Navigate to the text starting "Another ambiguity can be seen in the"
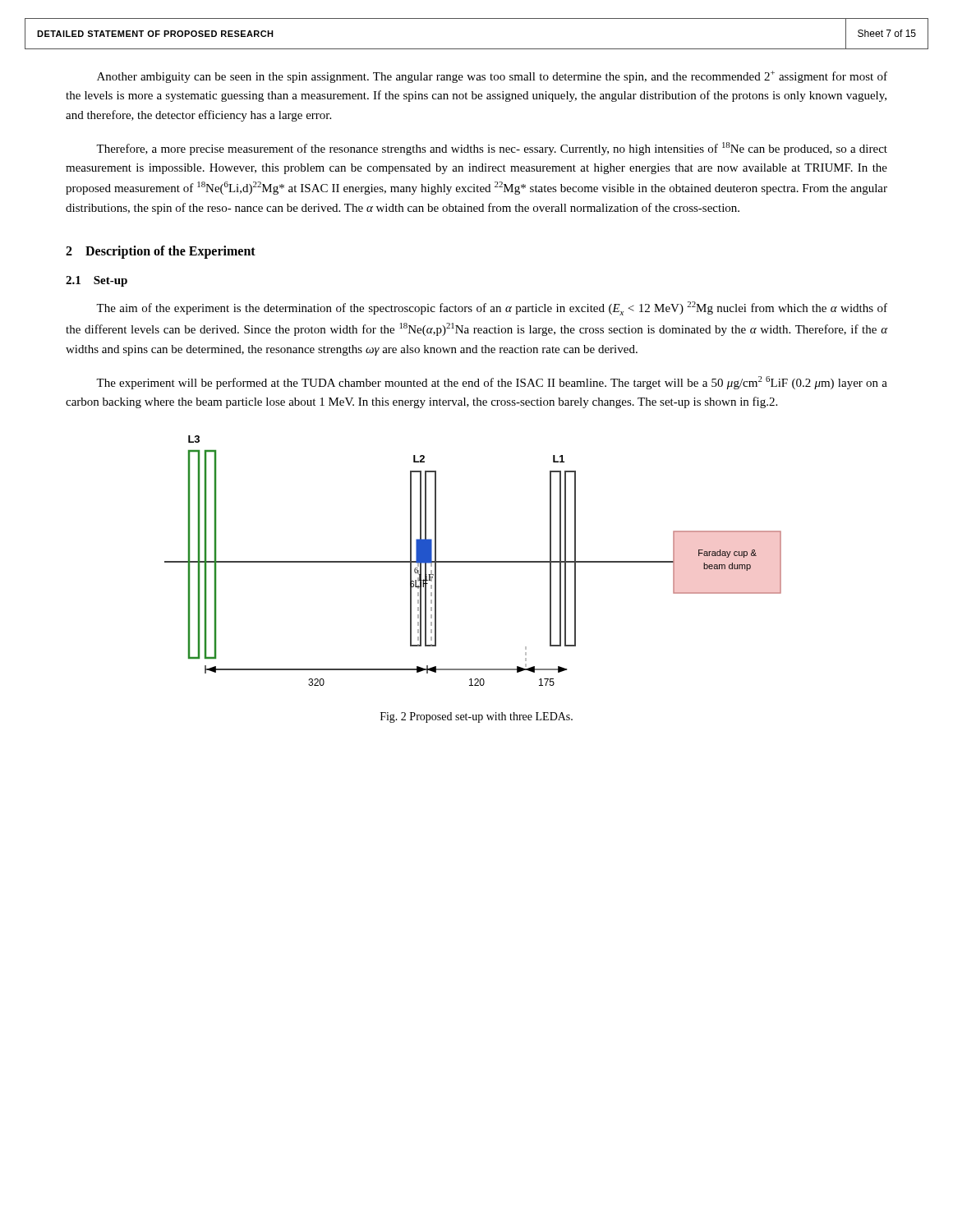 coord(476,94)
